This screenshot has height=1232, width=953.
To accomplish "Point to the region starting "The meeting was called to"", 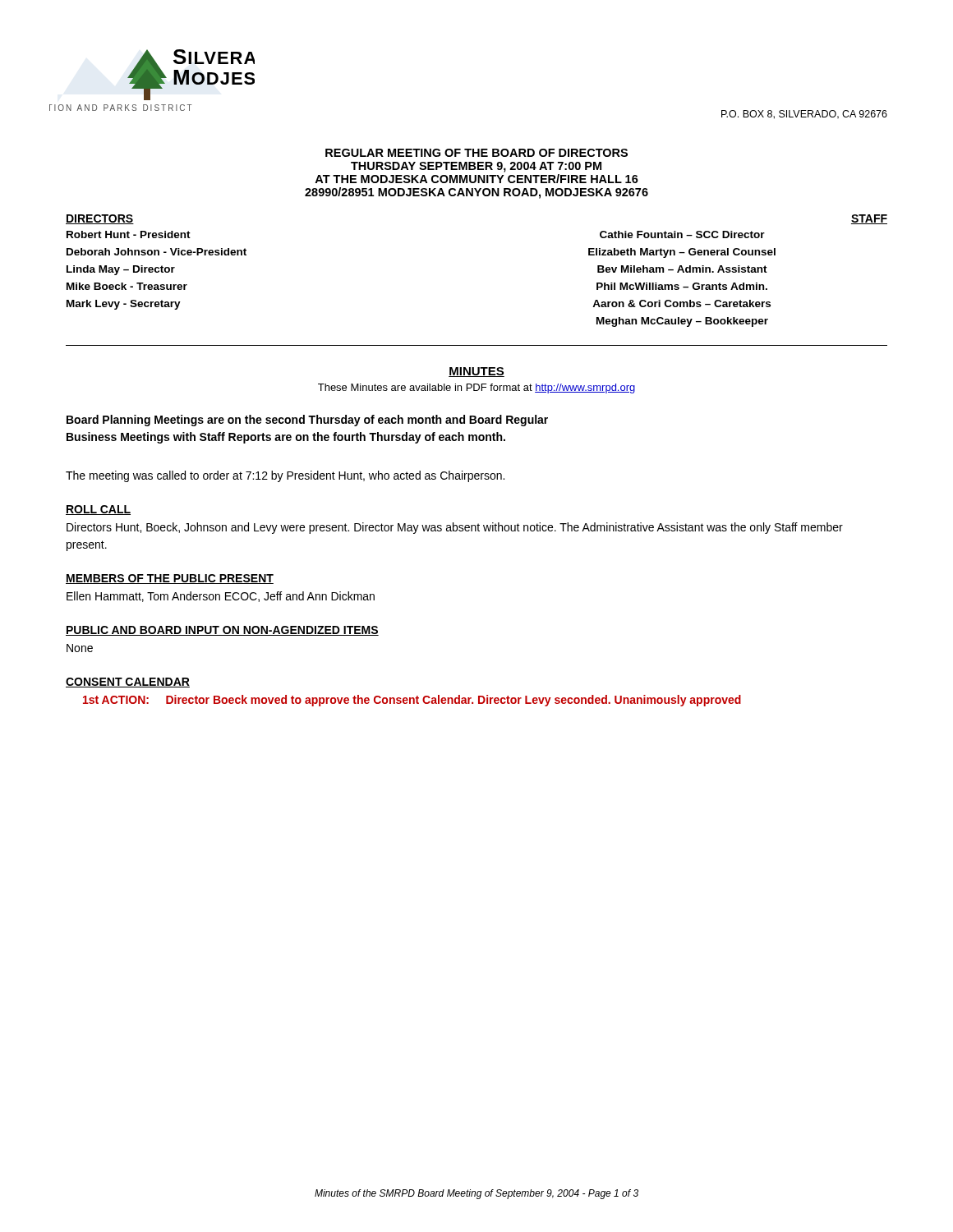I will (286, 475).
